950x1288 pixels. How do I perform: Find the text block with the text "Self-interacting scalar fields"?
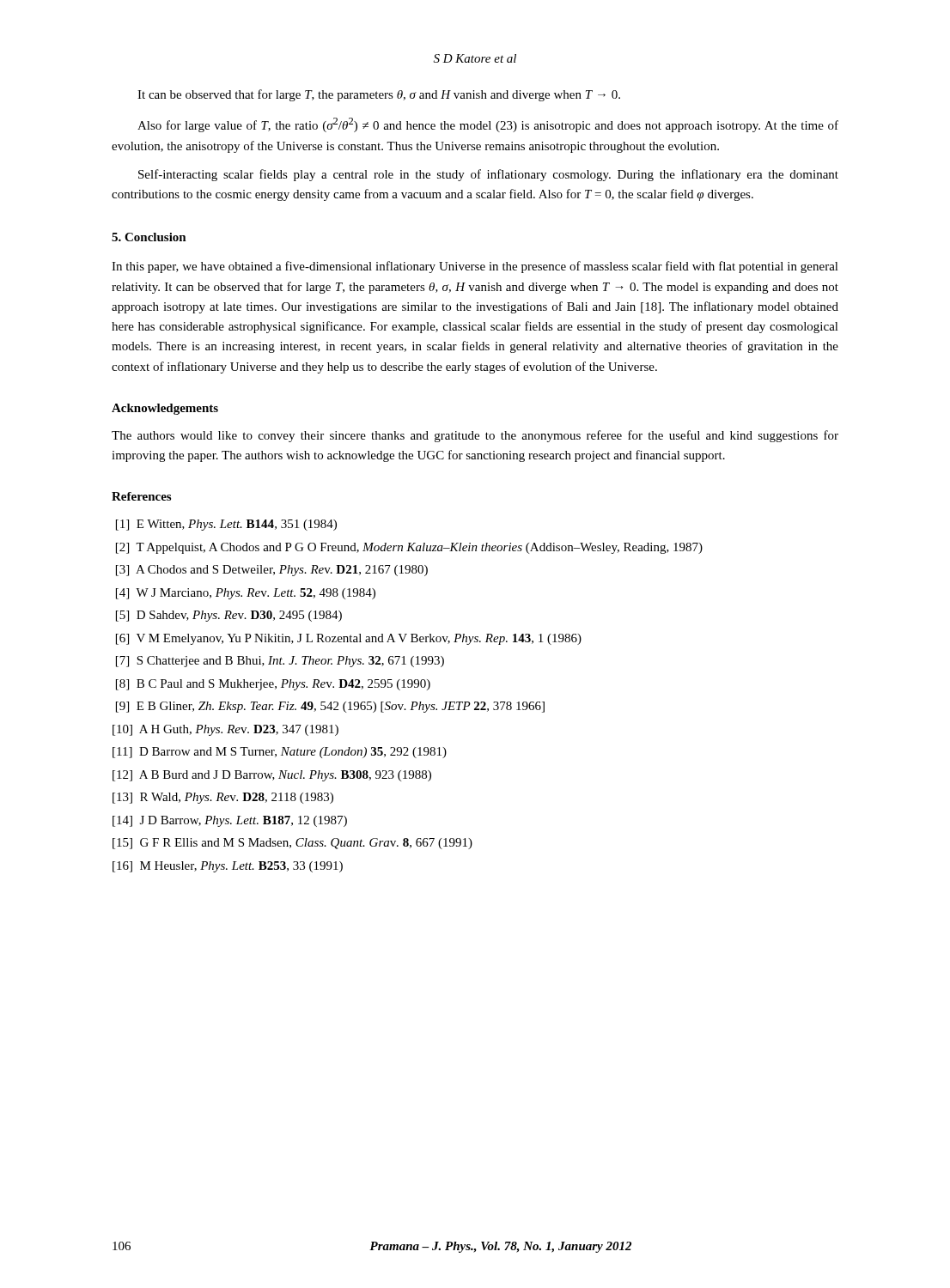(475, 185)
